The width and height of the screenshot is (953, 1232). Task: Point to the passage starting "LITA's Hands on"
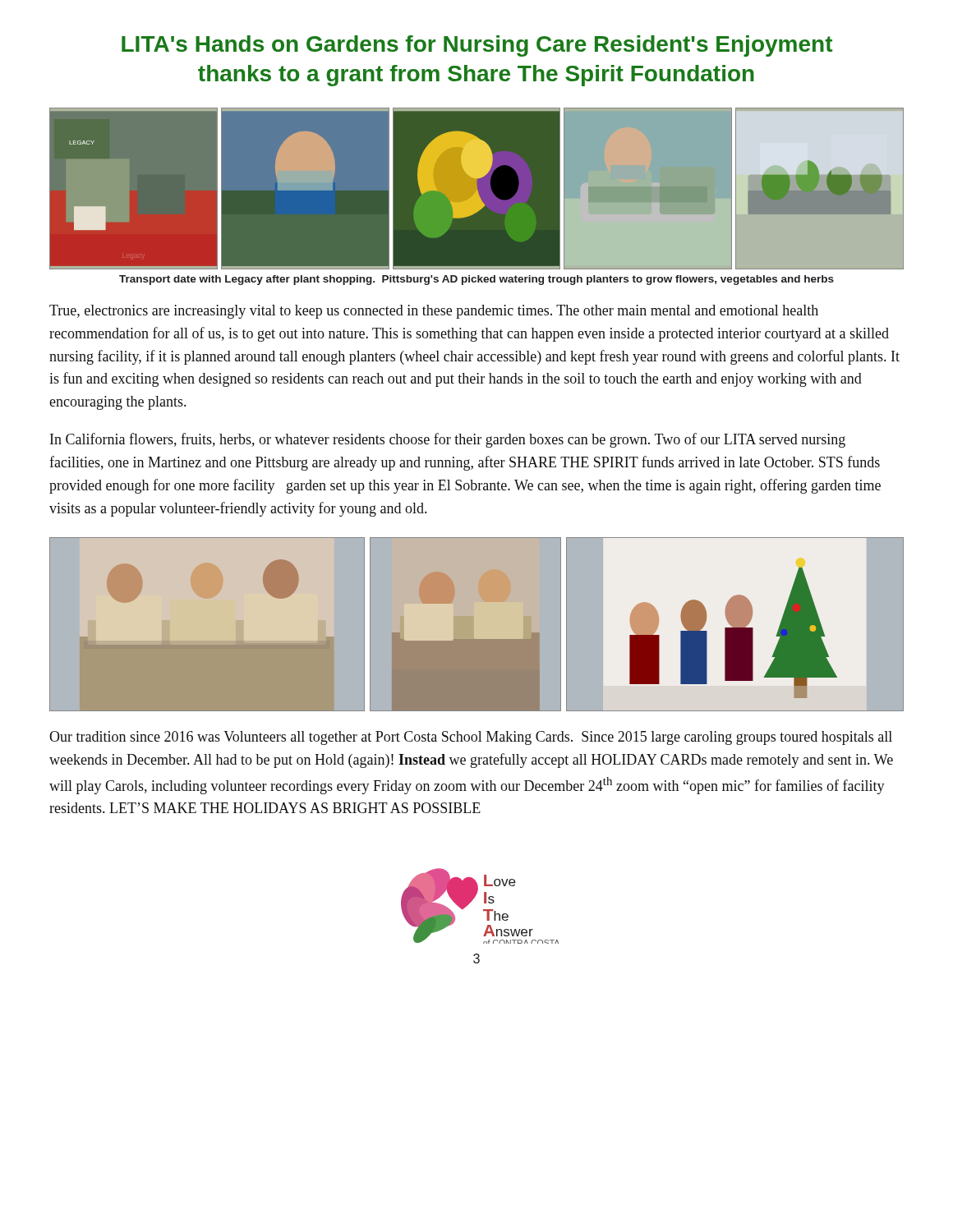tap(476, 59)
